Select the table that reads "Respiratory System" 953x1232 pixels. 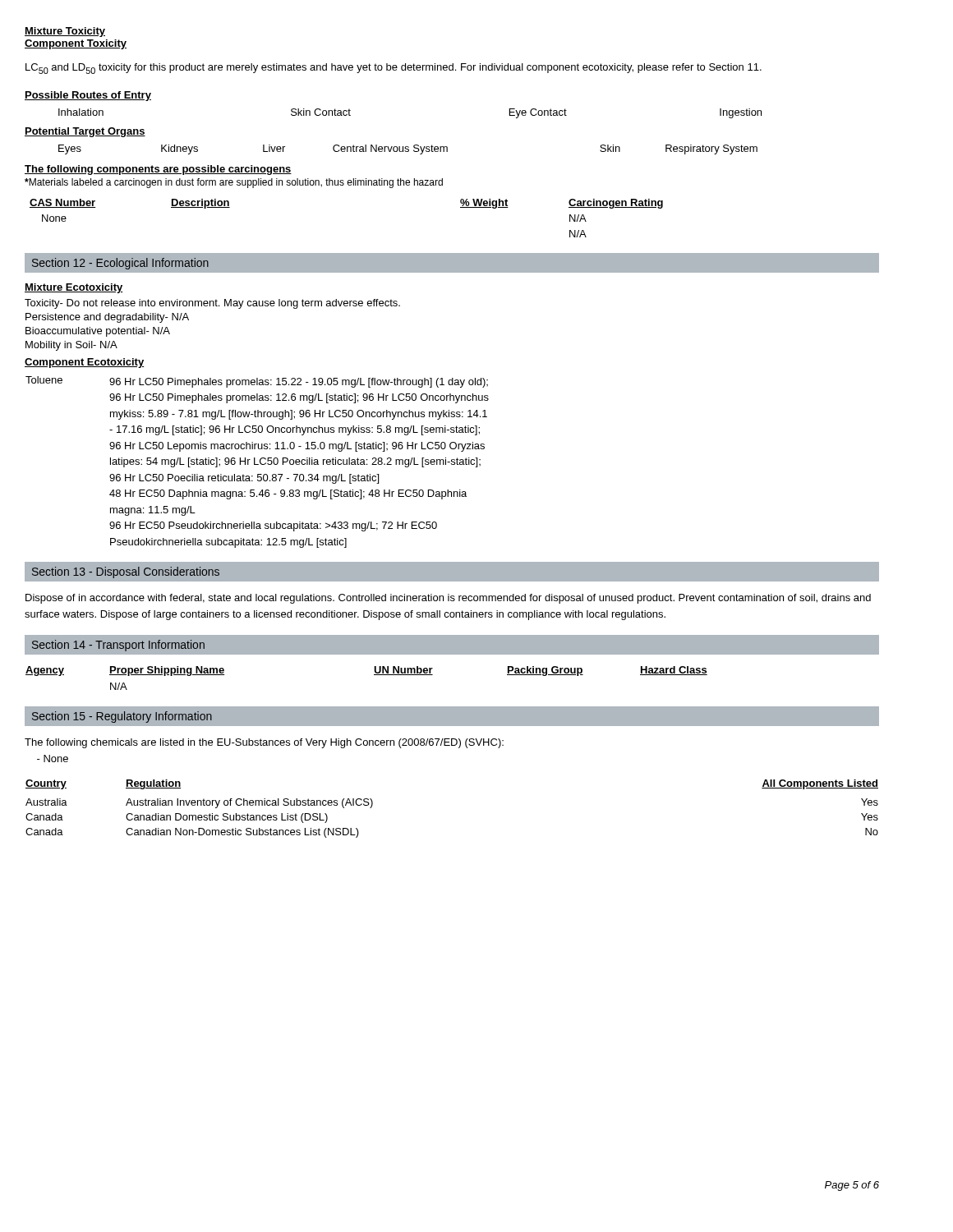452,148
